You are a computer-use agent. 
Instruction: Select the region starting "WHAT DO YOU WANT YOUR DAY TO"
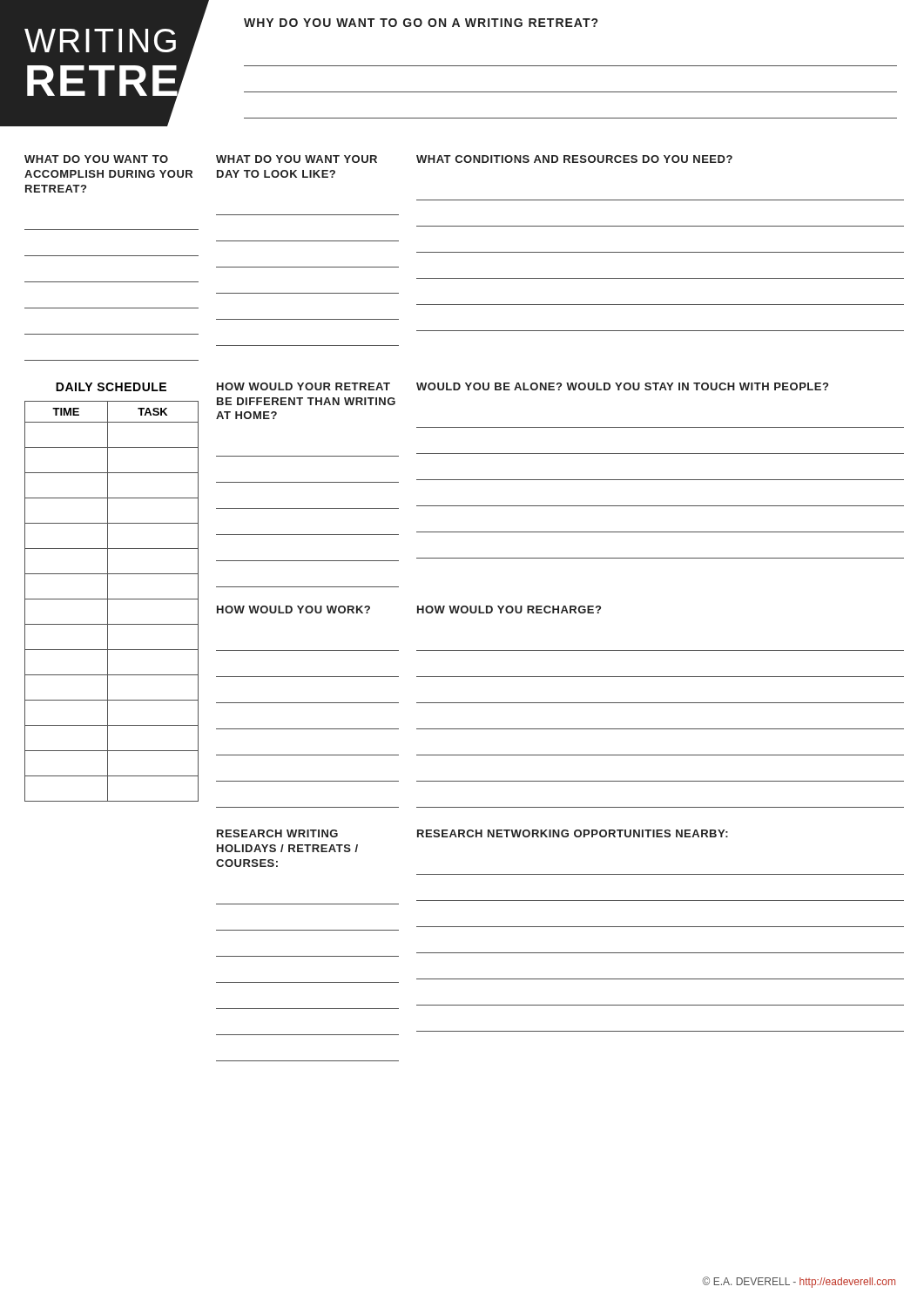click(x=307, y=249)
